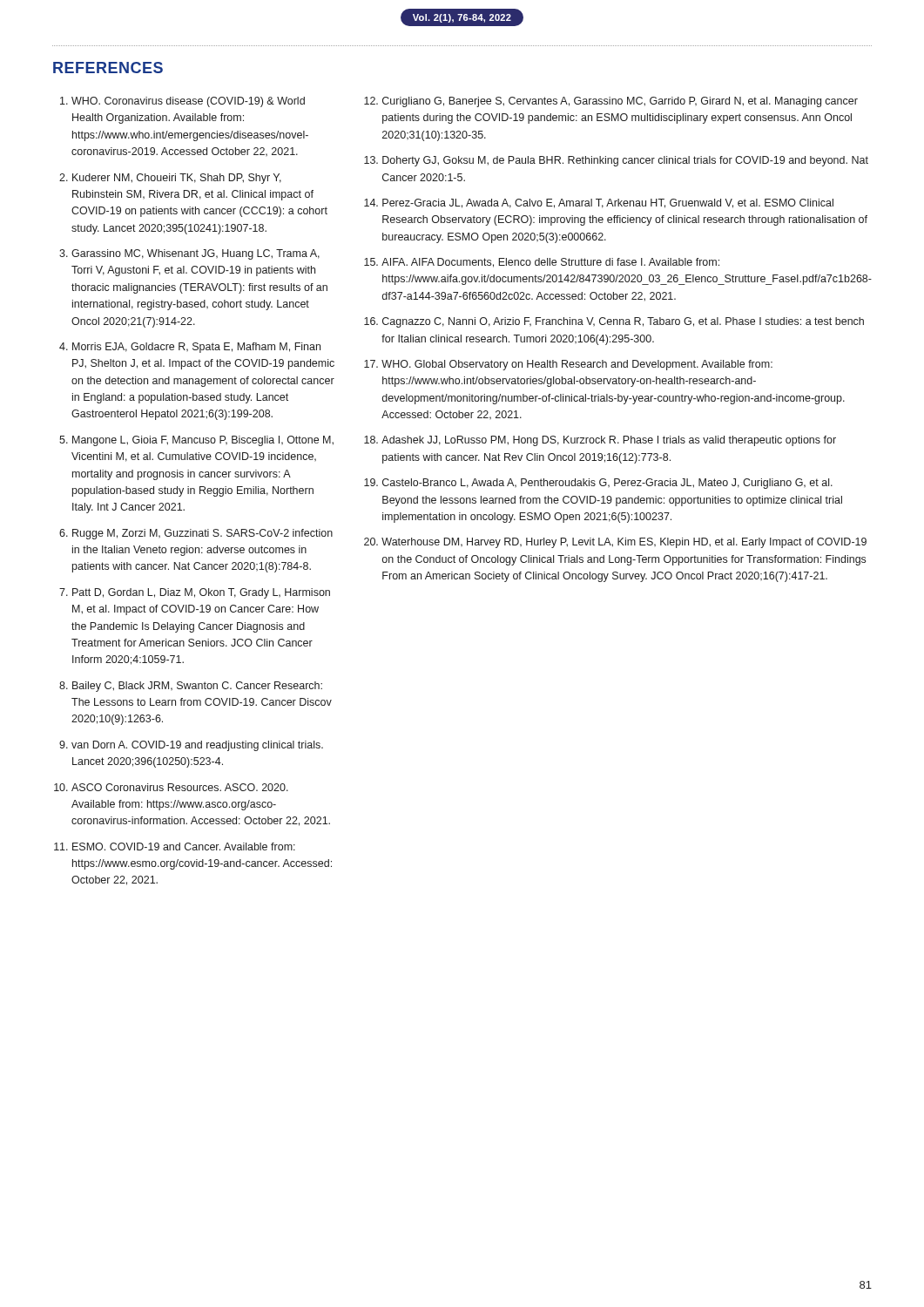Where is the passage that starts "Castelo-Branco L, Awada A, Pentheroudakis G, Perez-Gracia JL,"?
The width and height of the screenshot is (924, 1307).
coord(612,500)
